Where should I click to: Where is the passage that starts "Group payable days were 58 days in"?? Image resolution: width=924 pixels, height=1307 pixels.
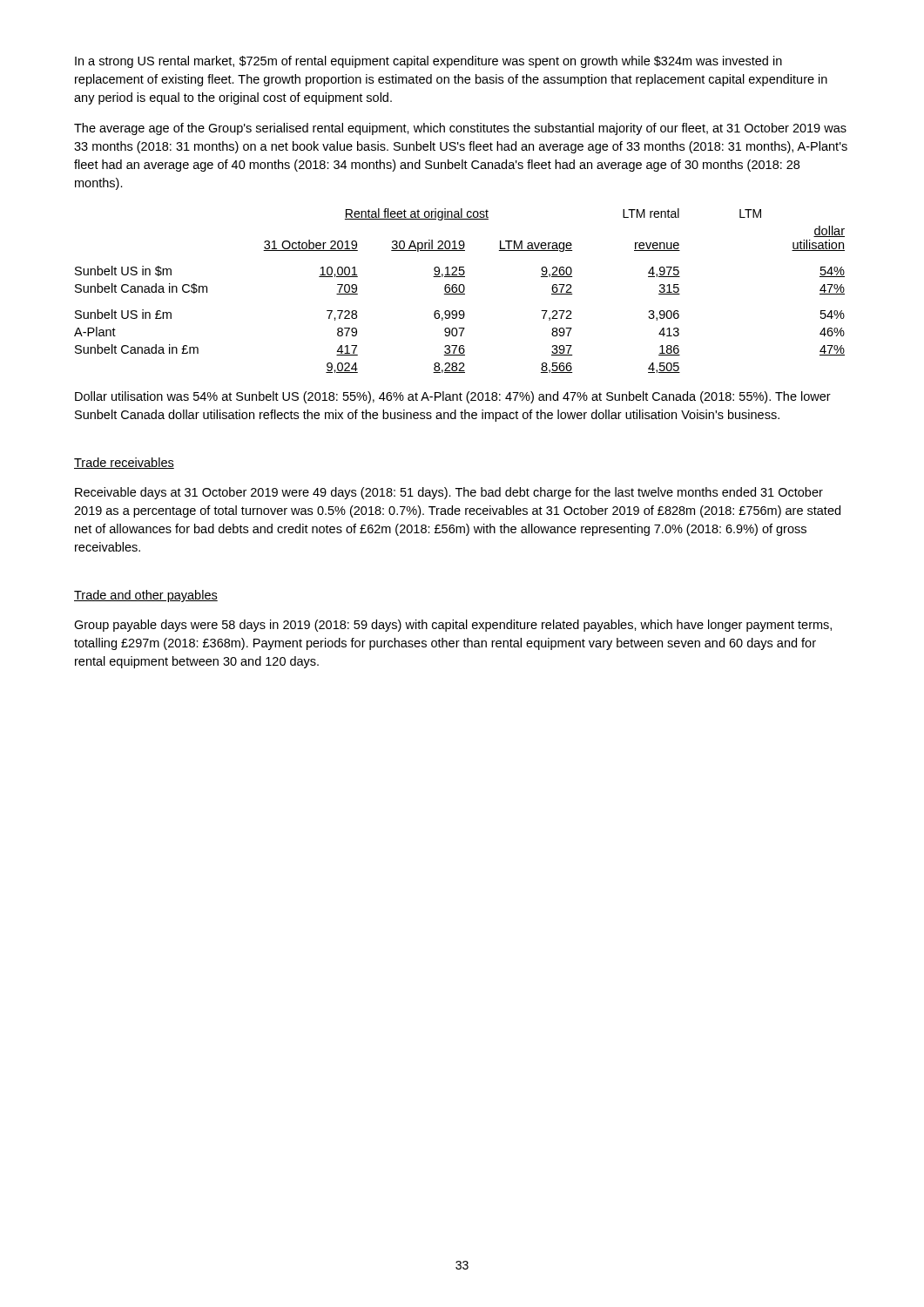click(453, 643)
